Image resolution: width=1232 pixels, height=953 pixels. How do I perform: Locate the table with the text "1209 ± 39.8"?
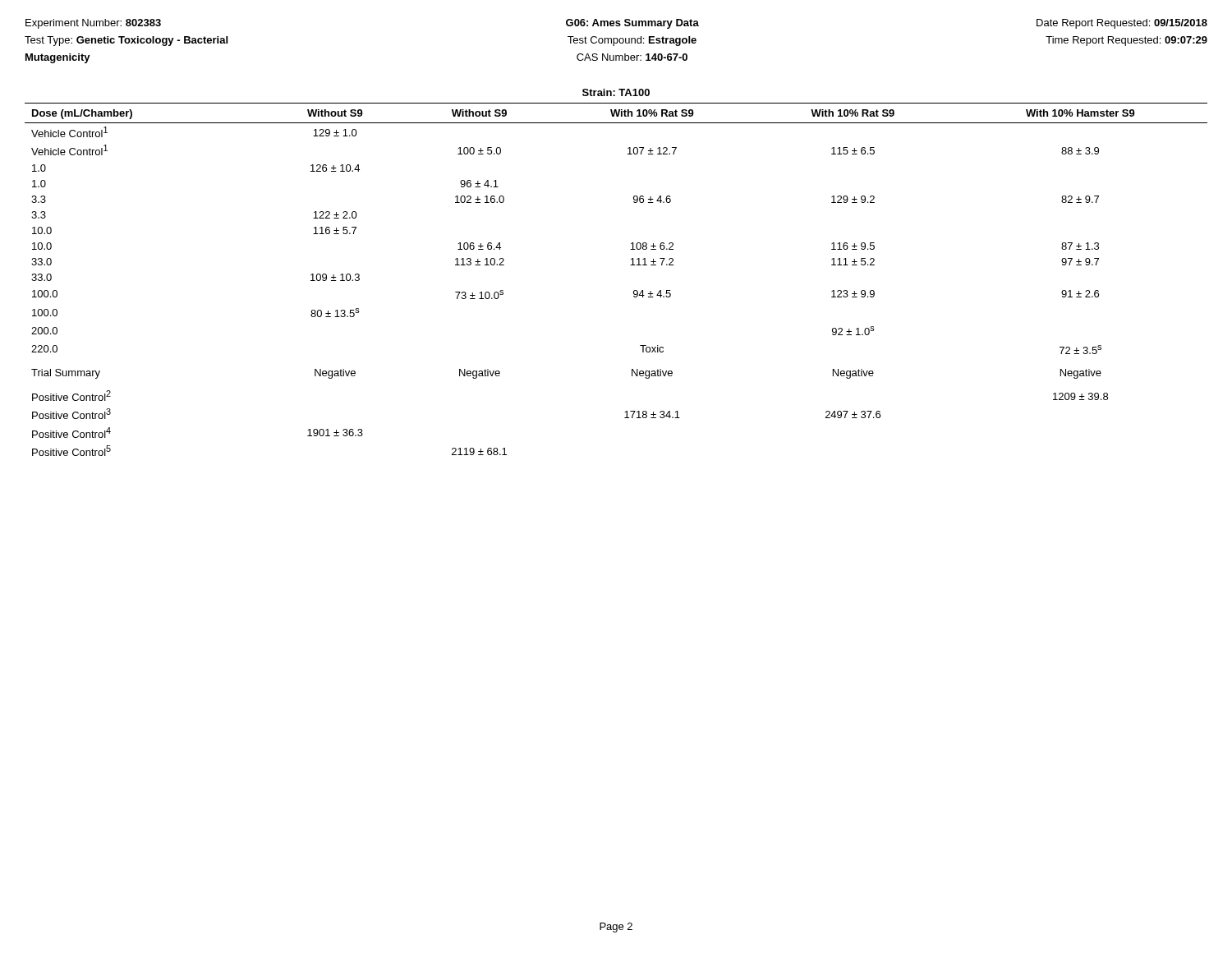pyautogui.click(x=616, y=282)
